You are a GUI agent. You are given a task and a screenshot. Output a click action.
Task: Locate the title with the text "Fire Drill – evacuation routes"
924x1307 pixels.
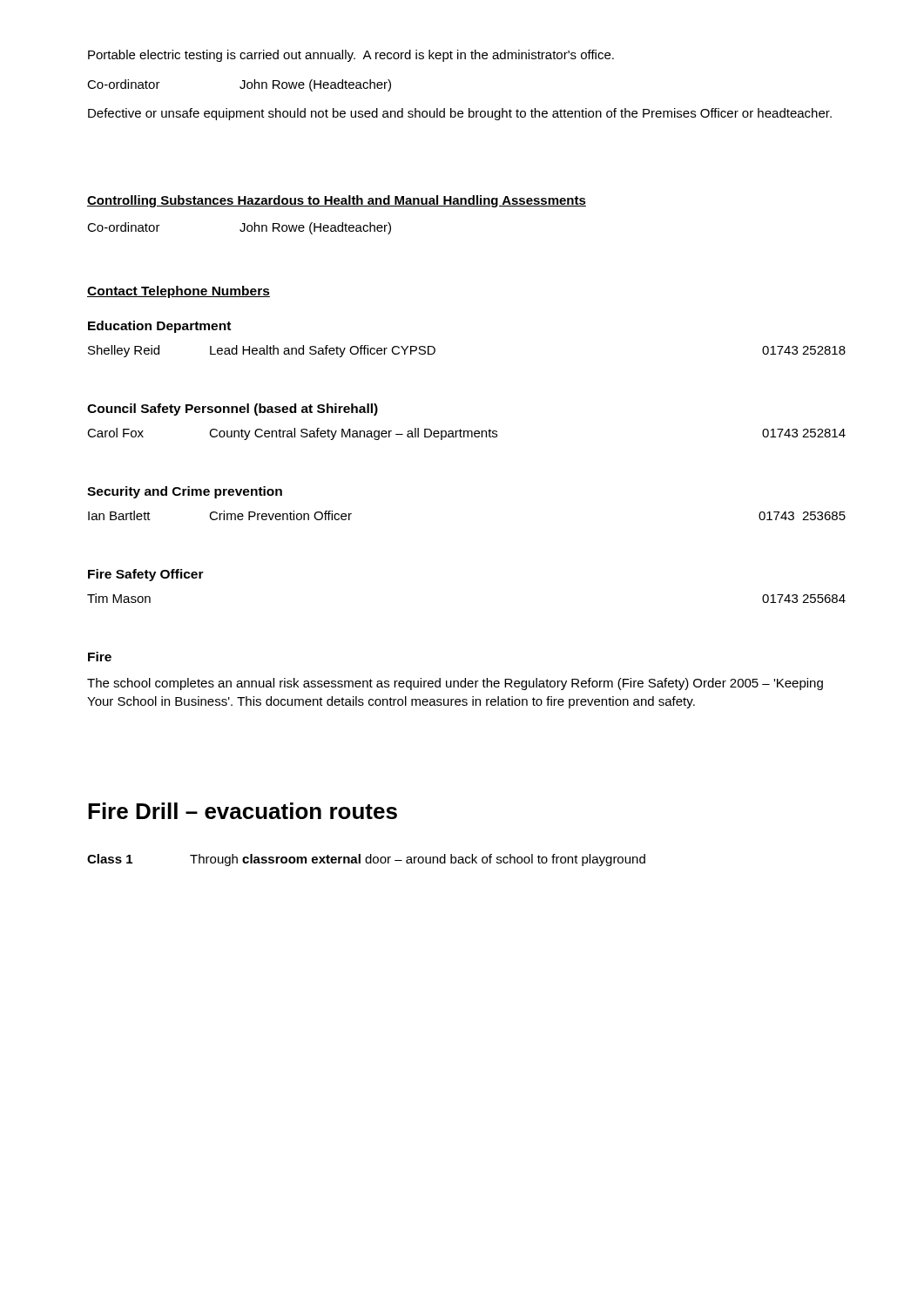243,811
